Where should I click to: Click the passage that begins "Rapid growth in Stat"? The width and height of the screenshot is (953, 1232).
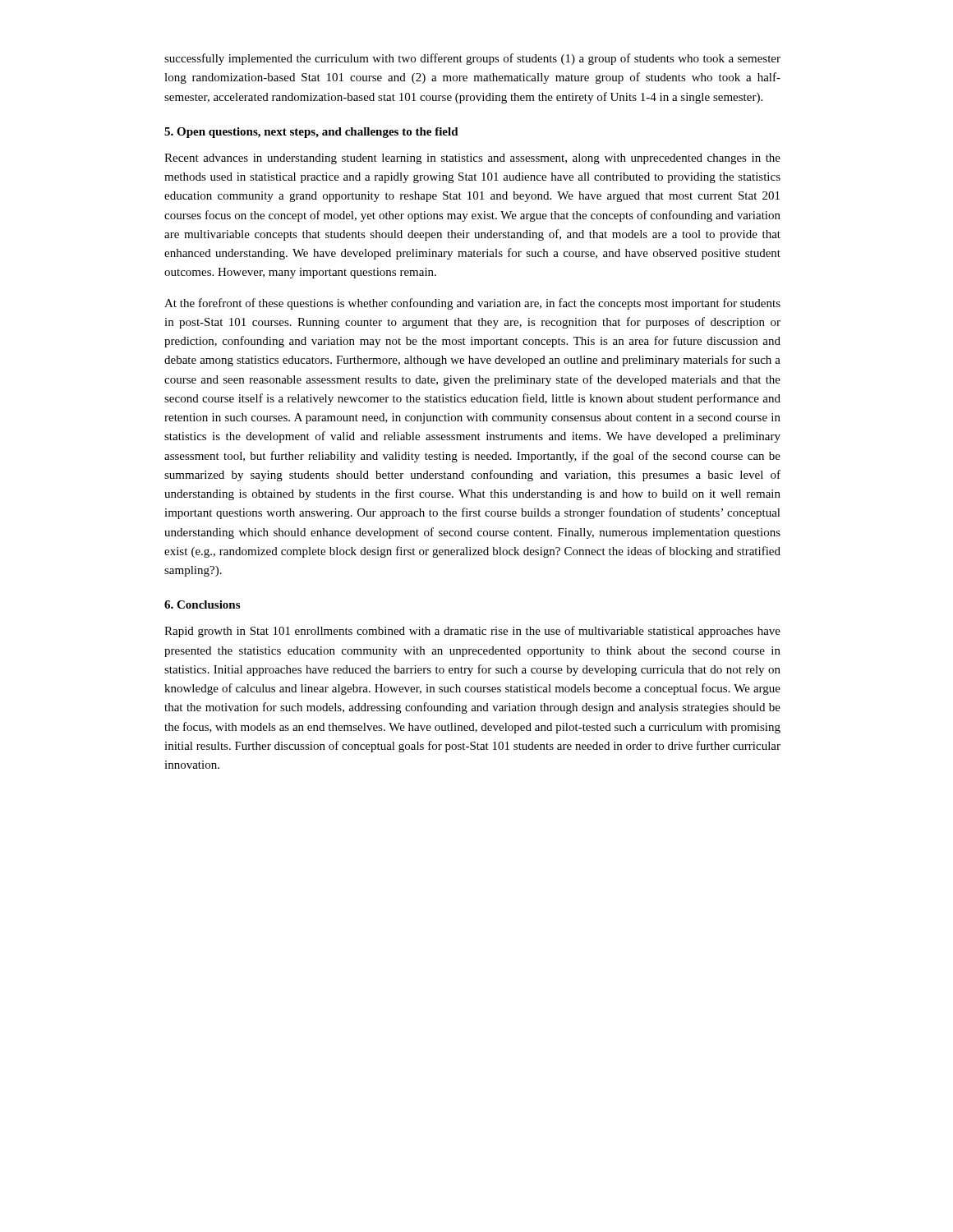pyautogui.click(x=472, y=698)
